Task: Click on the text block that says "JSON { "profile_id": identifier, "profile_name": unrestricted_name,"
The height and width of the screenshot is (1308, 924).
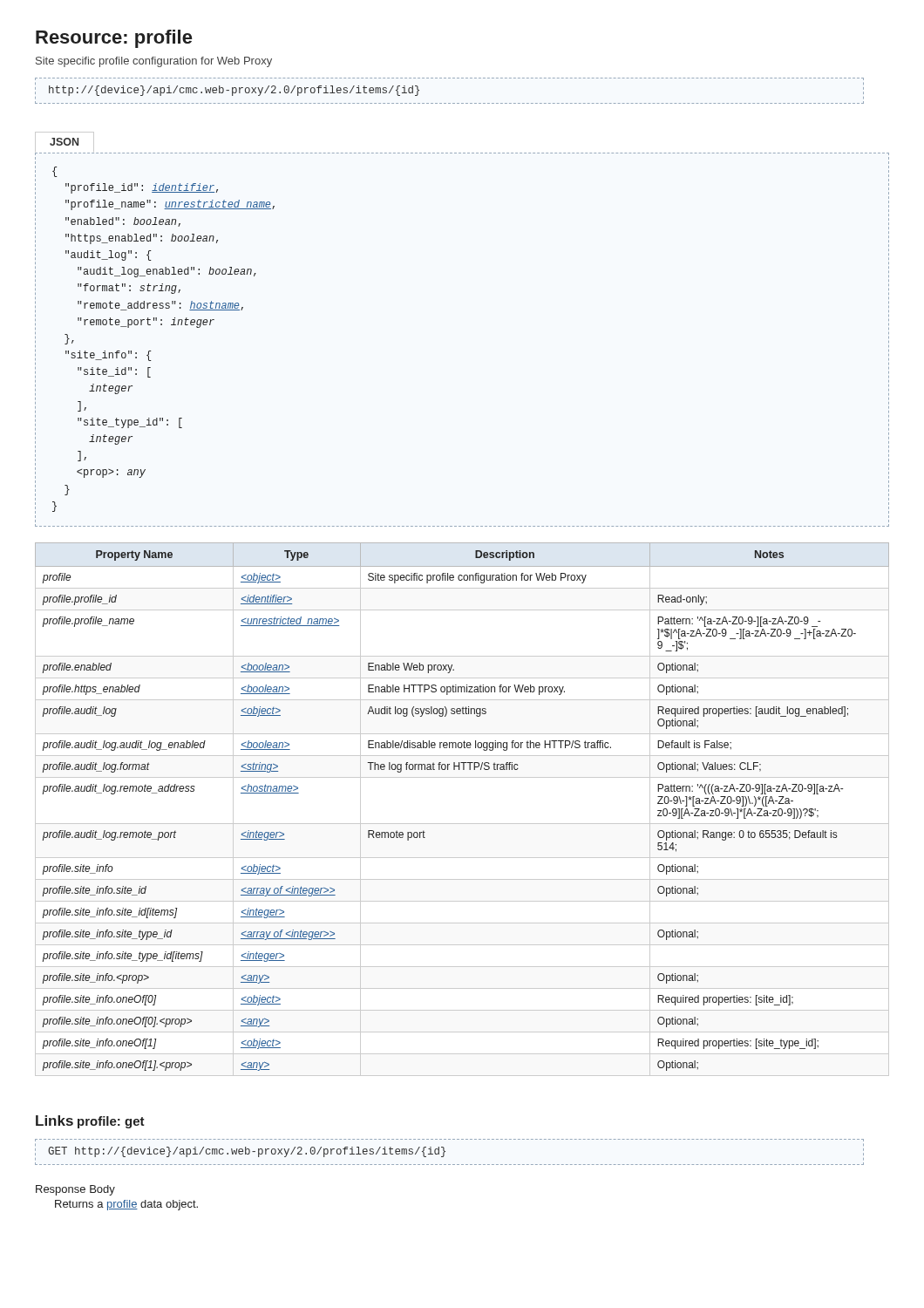Action: 64,142
